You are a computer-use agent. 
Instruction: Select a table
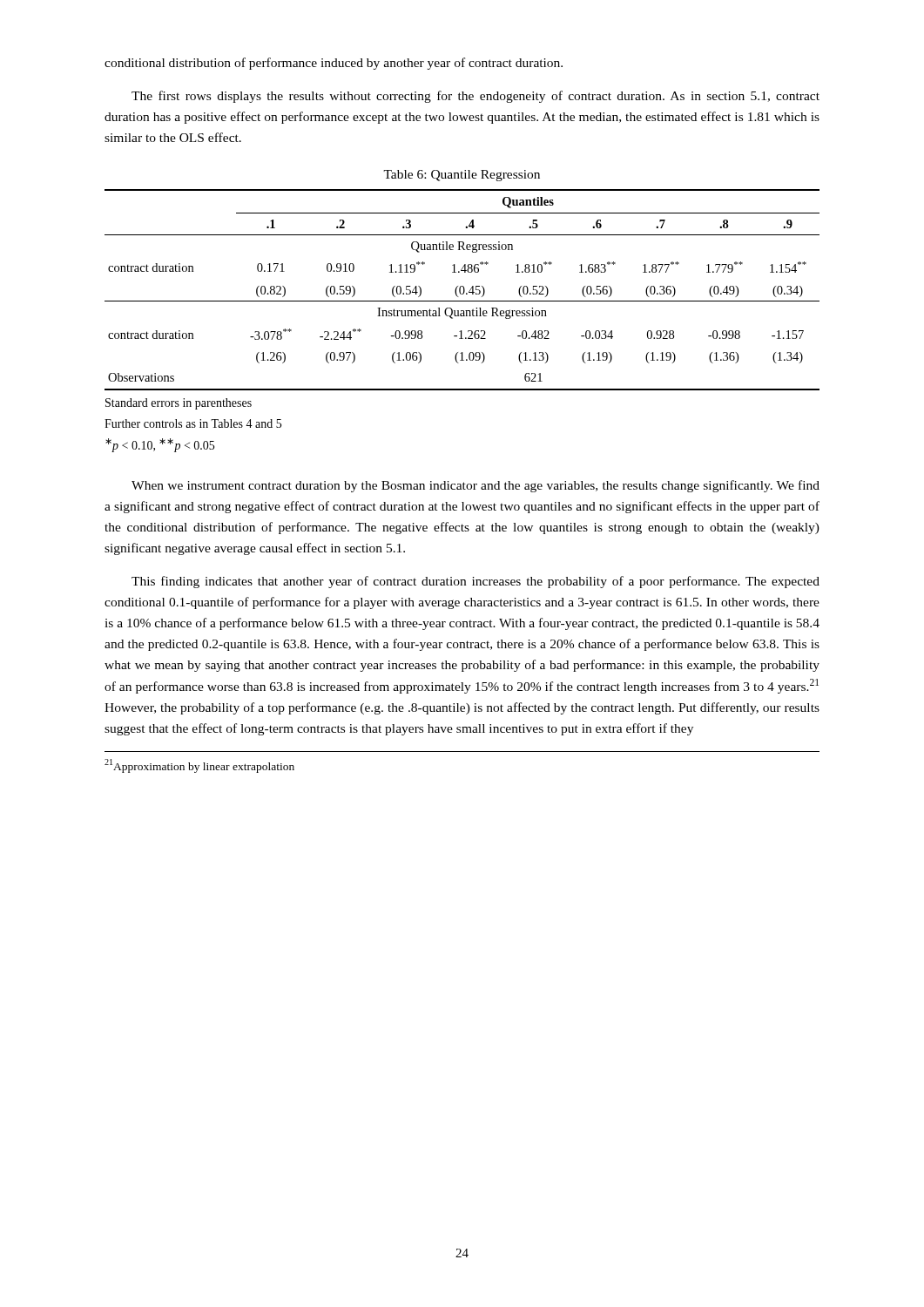tap(462, 322)
